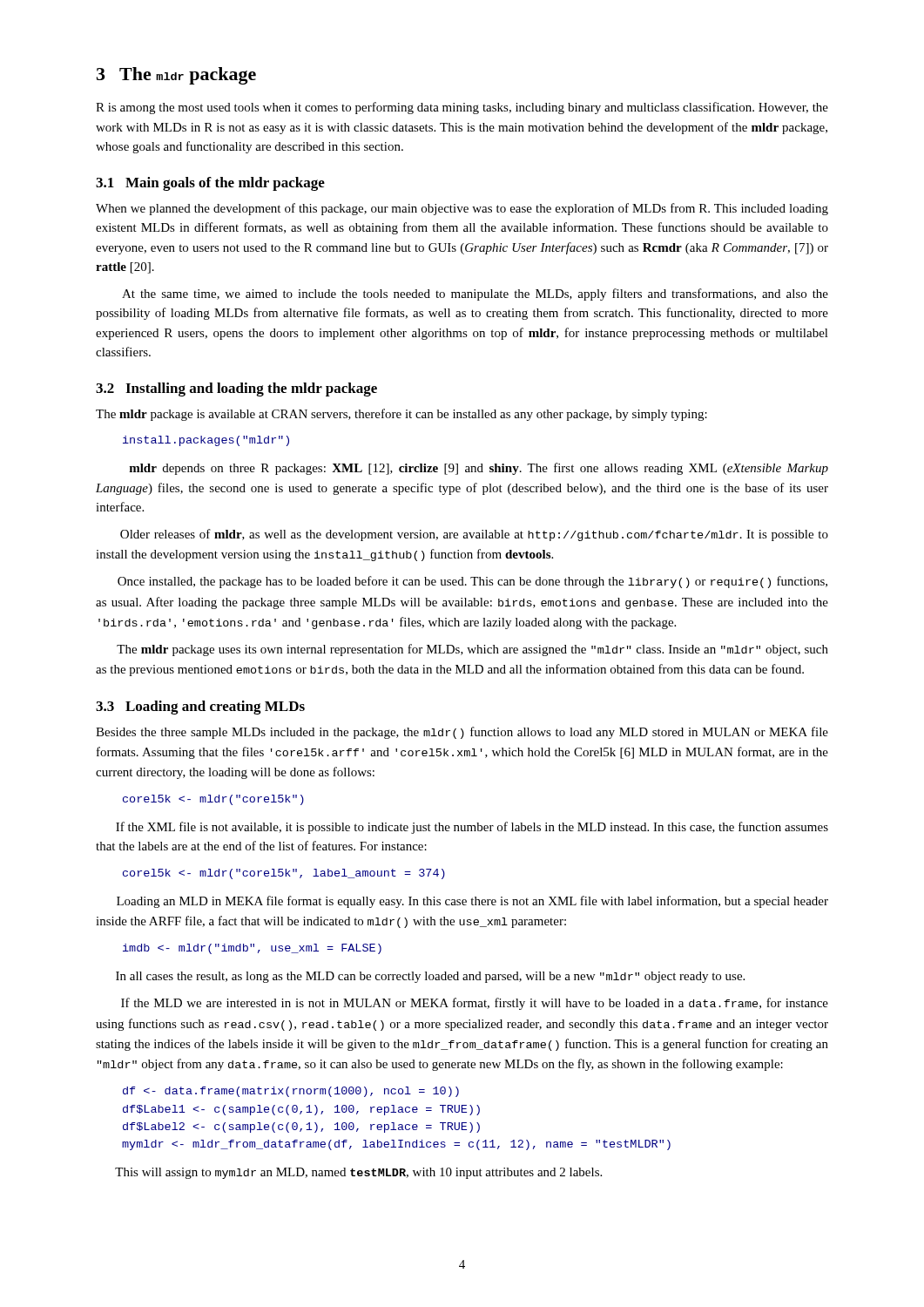Point to the passage starting "If the MLD"
This screenshot has height=1307, width=924.
[x=462, y=1034]
